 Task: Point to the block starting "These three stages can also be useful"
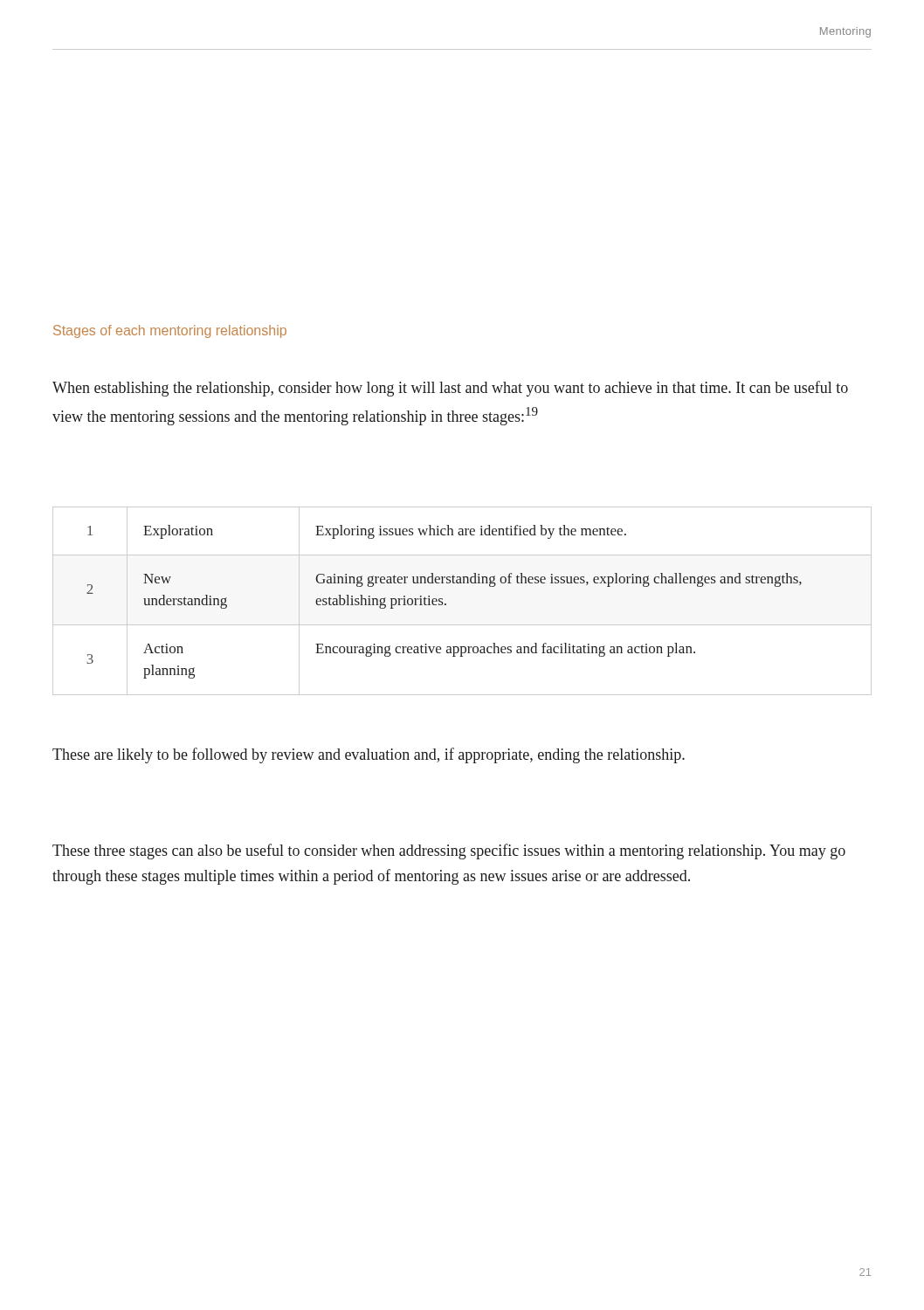(x=449, y=863)
